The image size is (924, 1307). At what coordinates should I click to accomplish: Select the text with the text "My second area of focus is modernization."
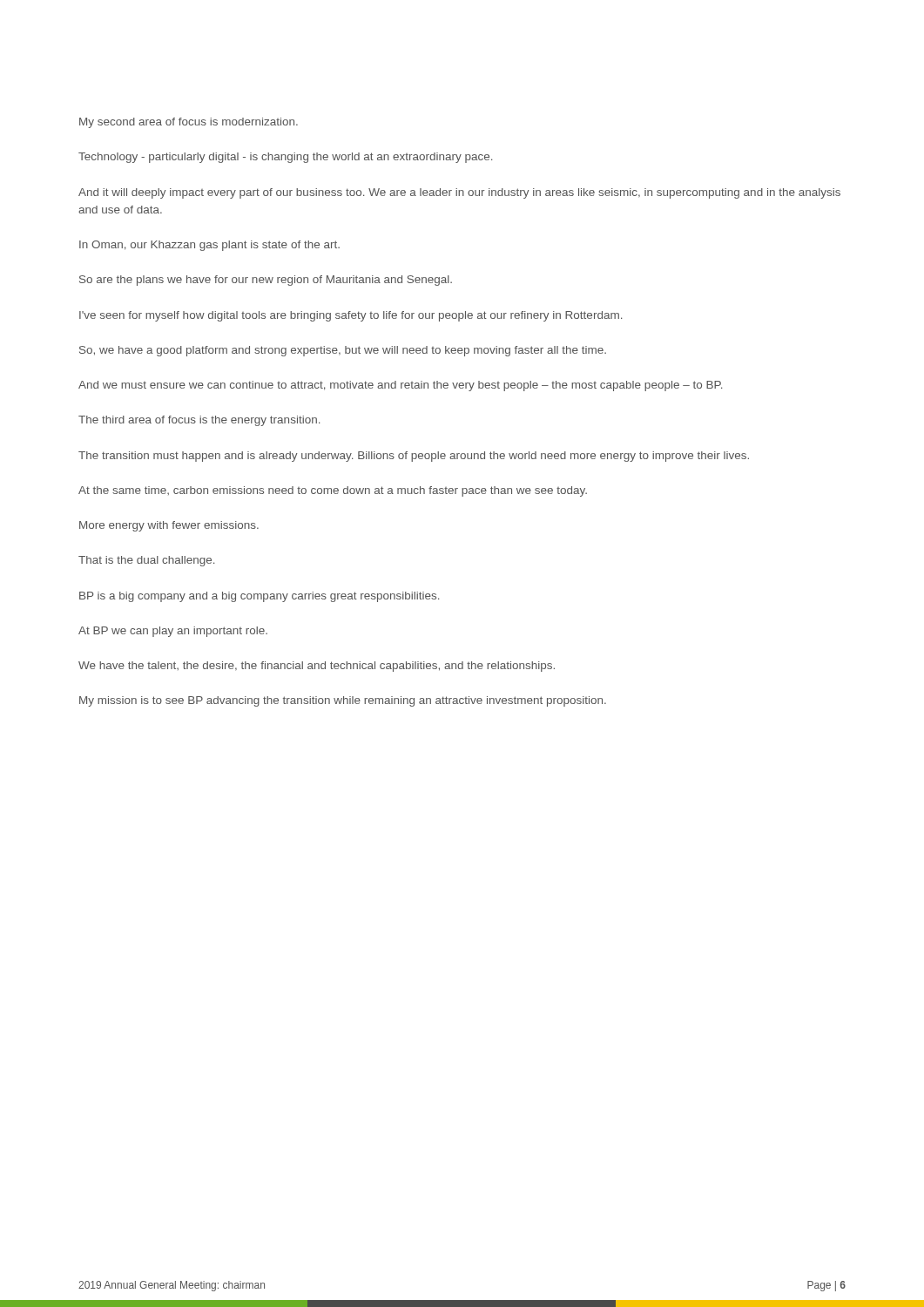[188, 122]
